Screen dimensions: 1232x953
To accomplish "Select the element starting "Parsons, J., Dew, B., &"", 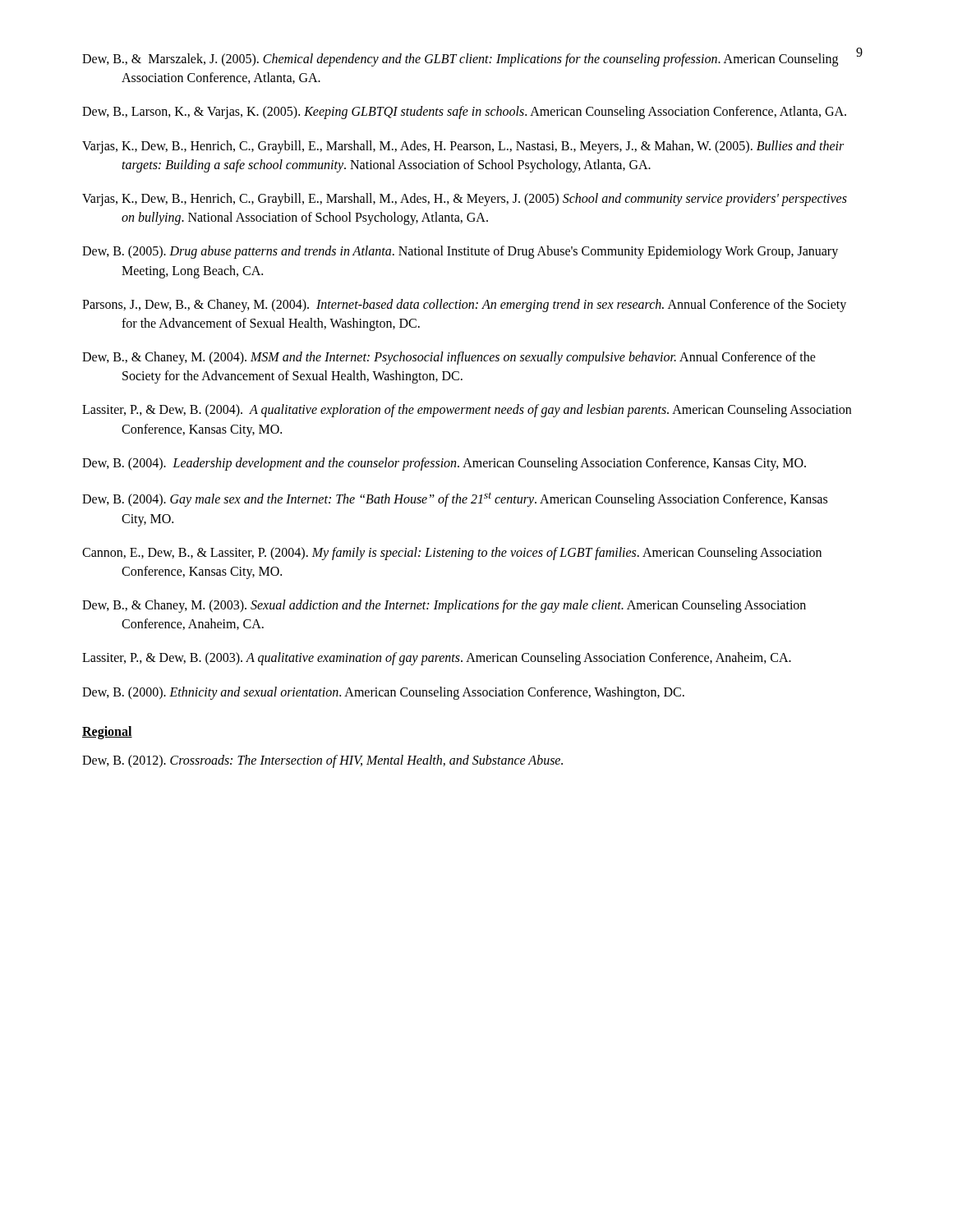I will 464,314.
